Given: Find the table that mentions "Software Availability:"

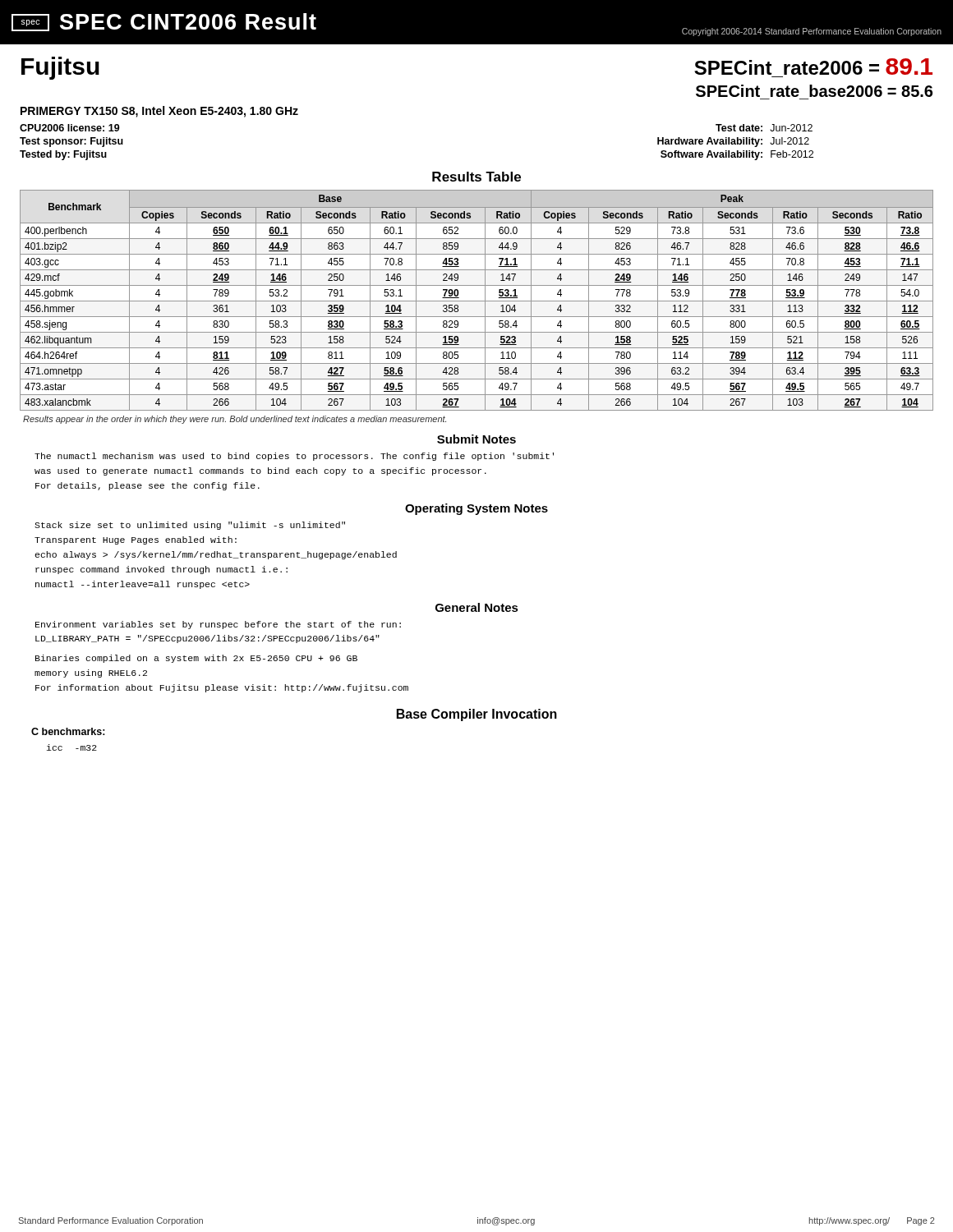Looking at the screenshot, I should tap(476, 141).
